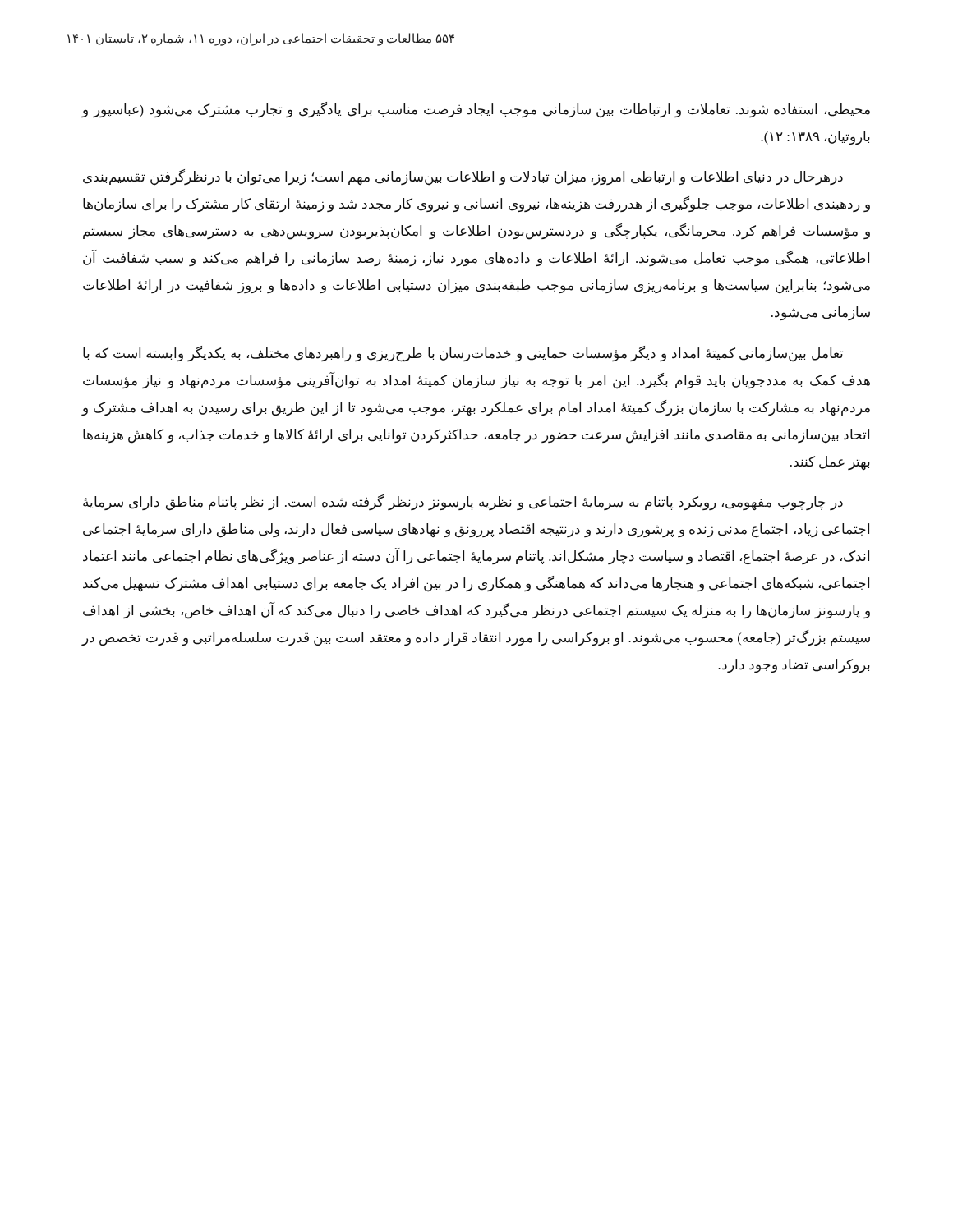Point to the region starting "محیطی، استفاده شوند. تعاملات و"
The image size is (953, 1232).
[x=476, y=123]
